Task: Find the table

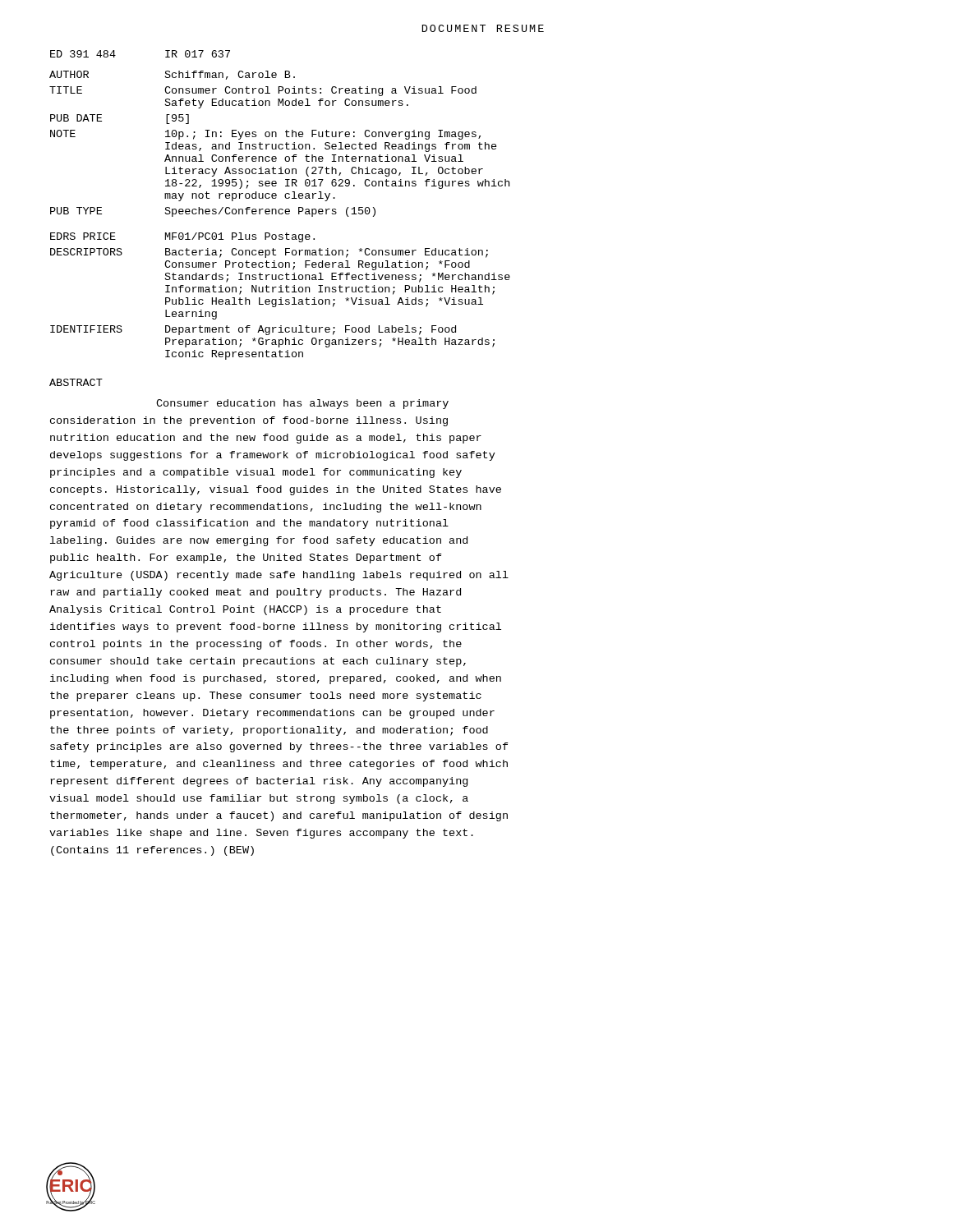Action: [484, 205]
